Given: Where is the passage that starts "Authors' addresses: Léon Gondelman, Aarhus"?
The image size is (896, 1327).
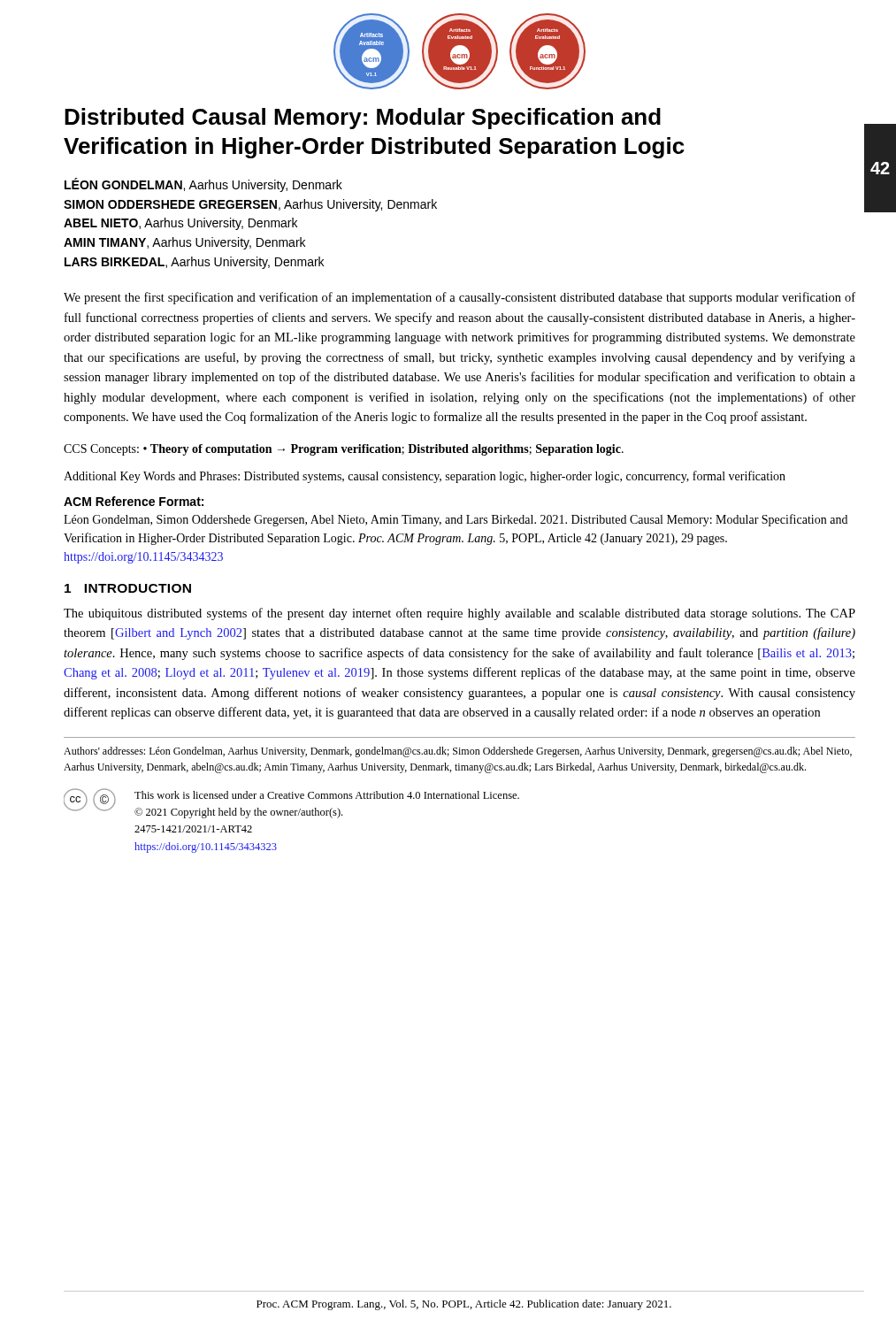Looking at the screenshot, I should click(x=458, y=759).
